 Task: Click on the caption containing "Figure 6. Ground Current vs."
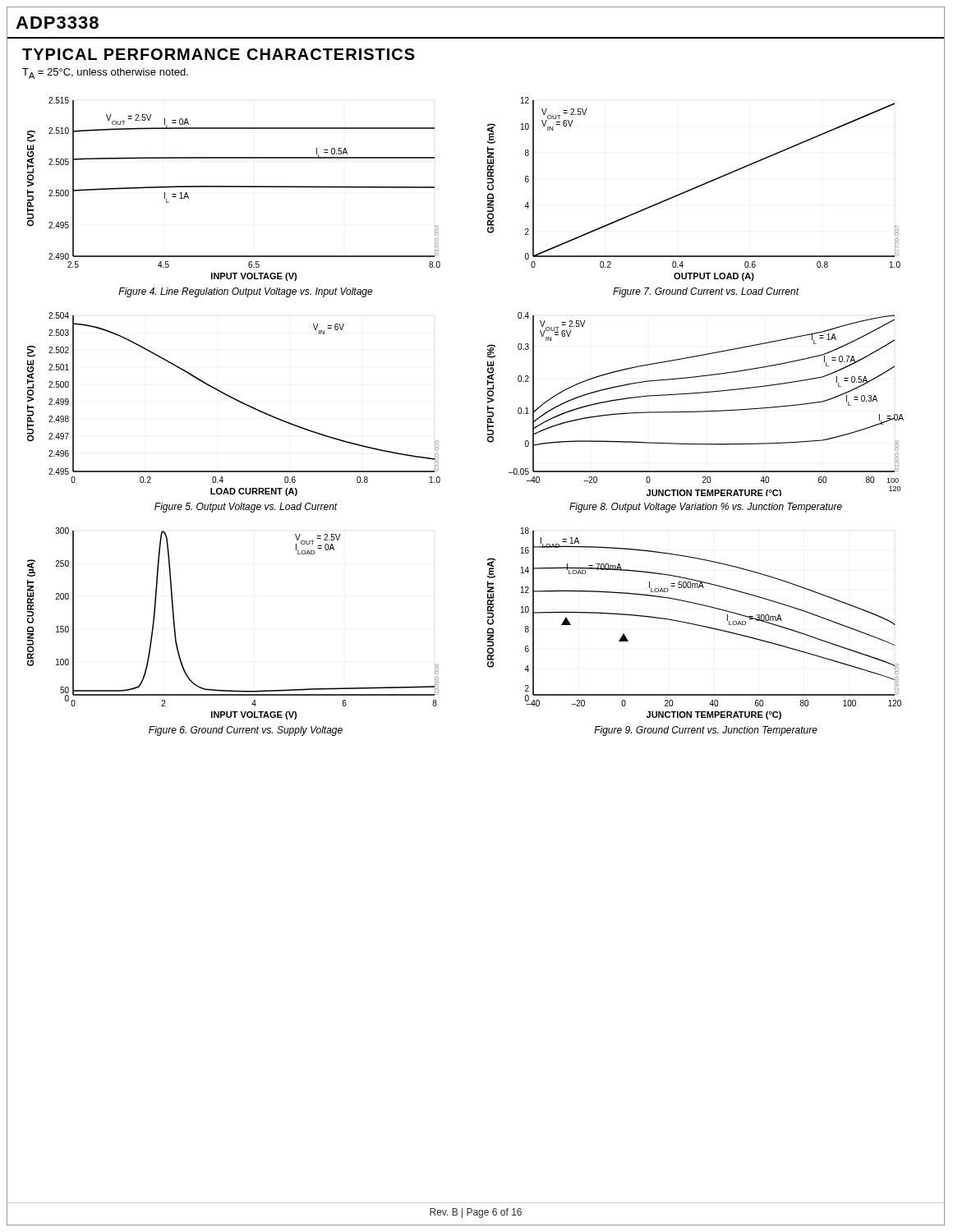click(x=246, y=730)
